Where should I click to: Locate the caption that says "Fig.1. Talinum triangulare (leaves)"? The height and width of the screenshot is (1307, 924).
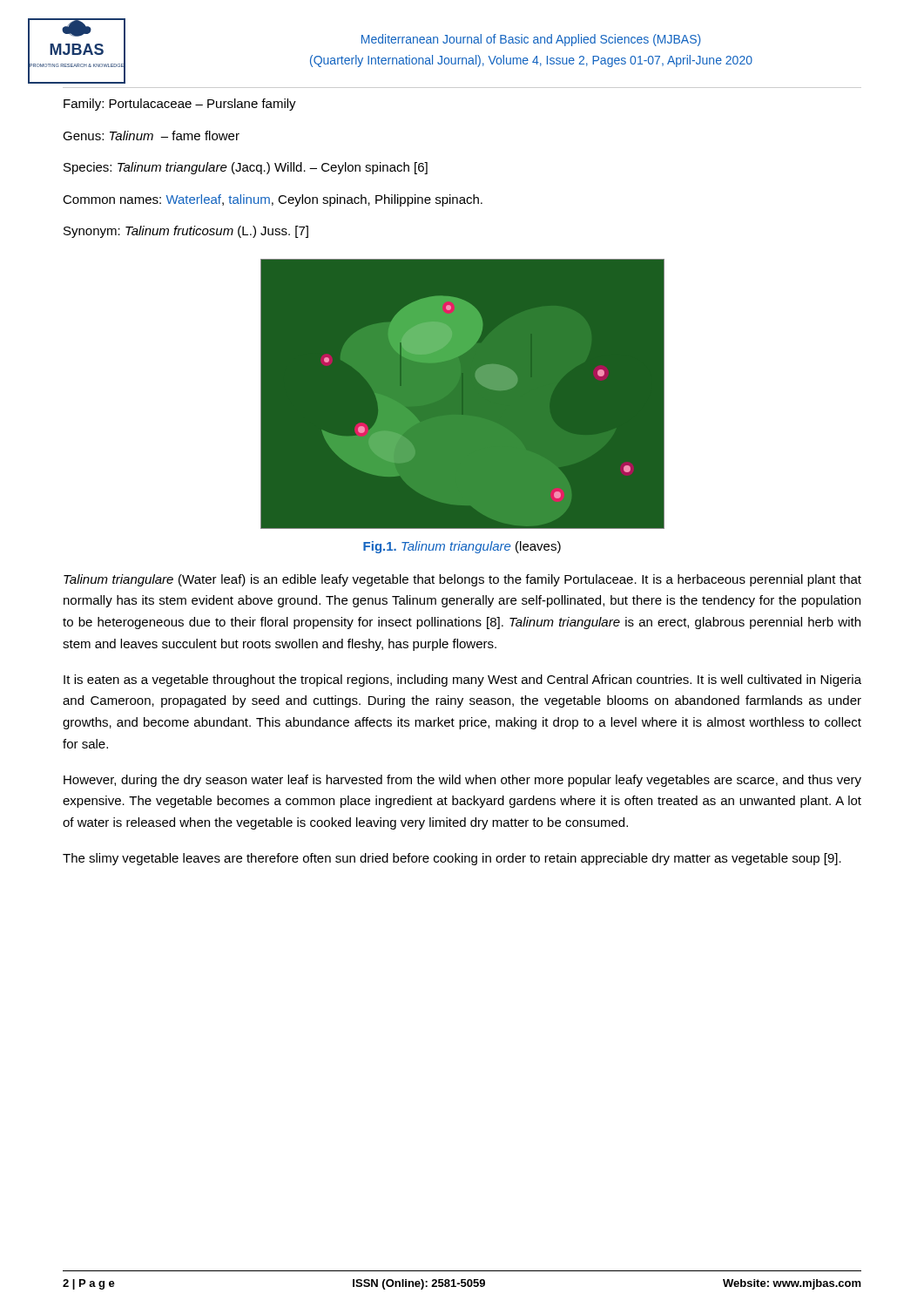click(462, 545)
